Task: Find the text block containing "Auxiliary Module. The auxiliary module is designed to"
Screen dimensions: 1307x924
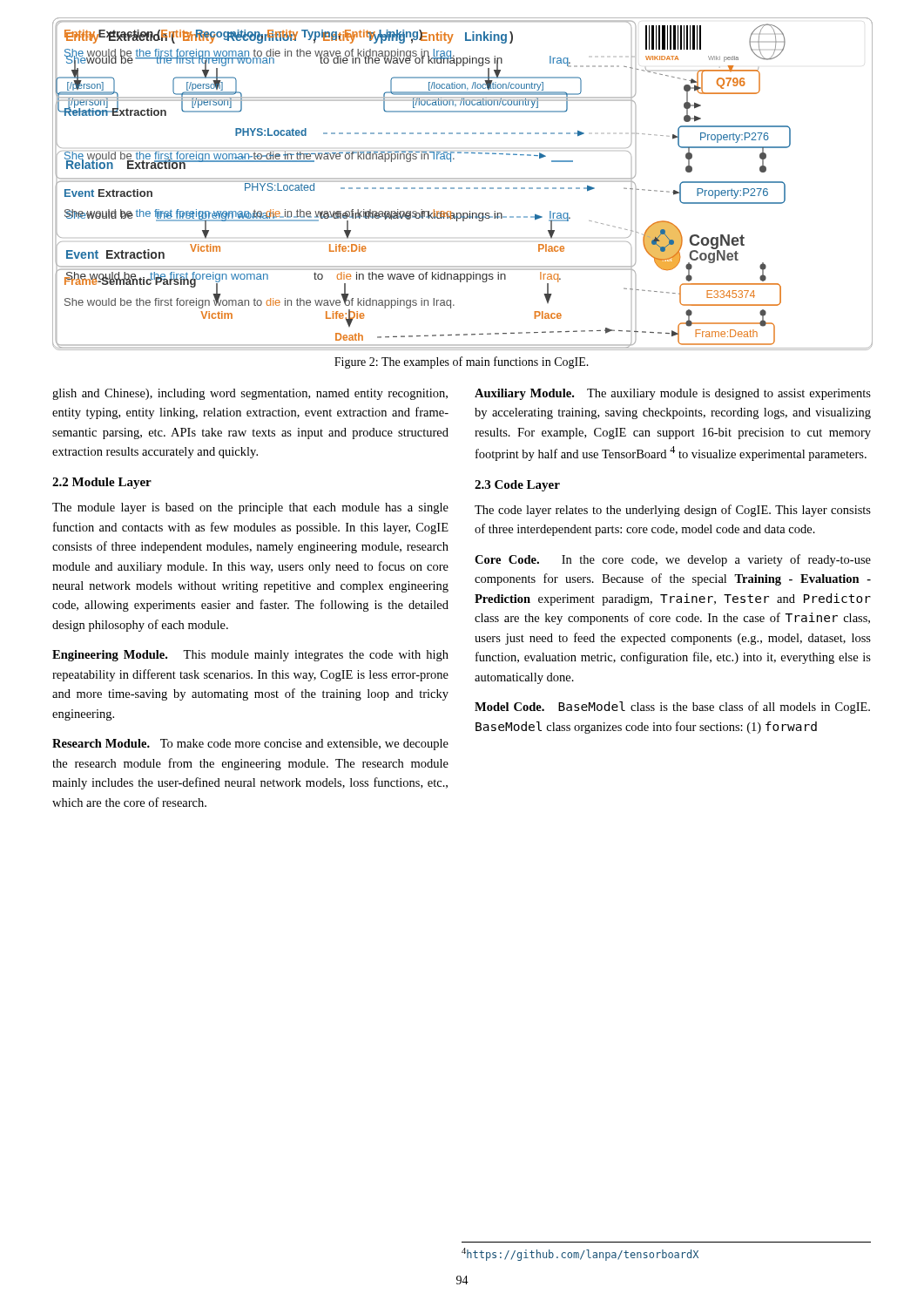Action: pyautogui.click(x=673, y=424)
